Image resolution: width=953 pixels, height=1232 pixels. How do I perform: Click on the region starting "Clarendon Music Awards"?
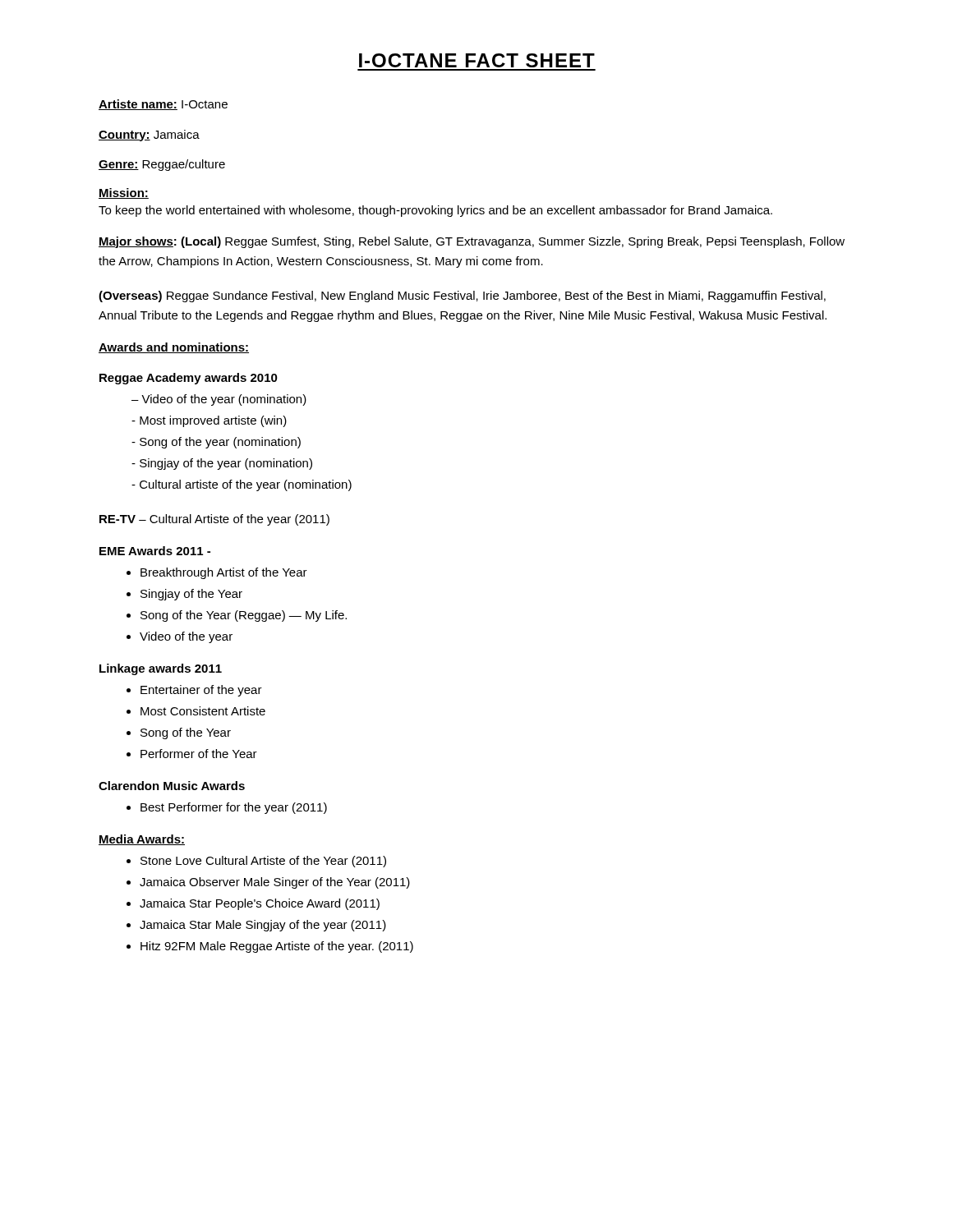click(172, 785)
